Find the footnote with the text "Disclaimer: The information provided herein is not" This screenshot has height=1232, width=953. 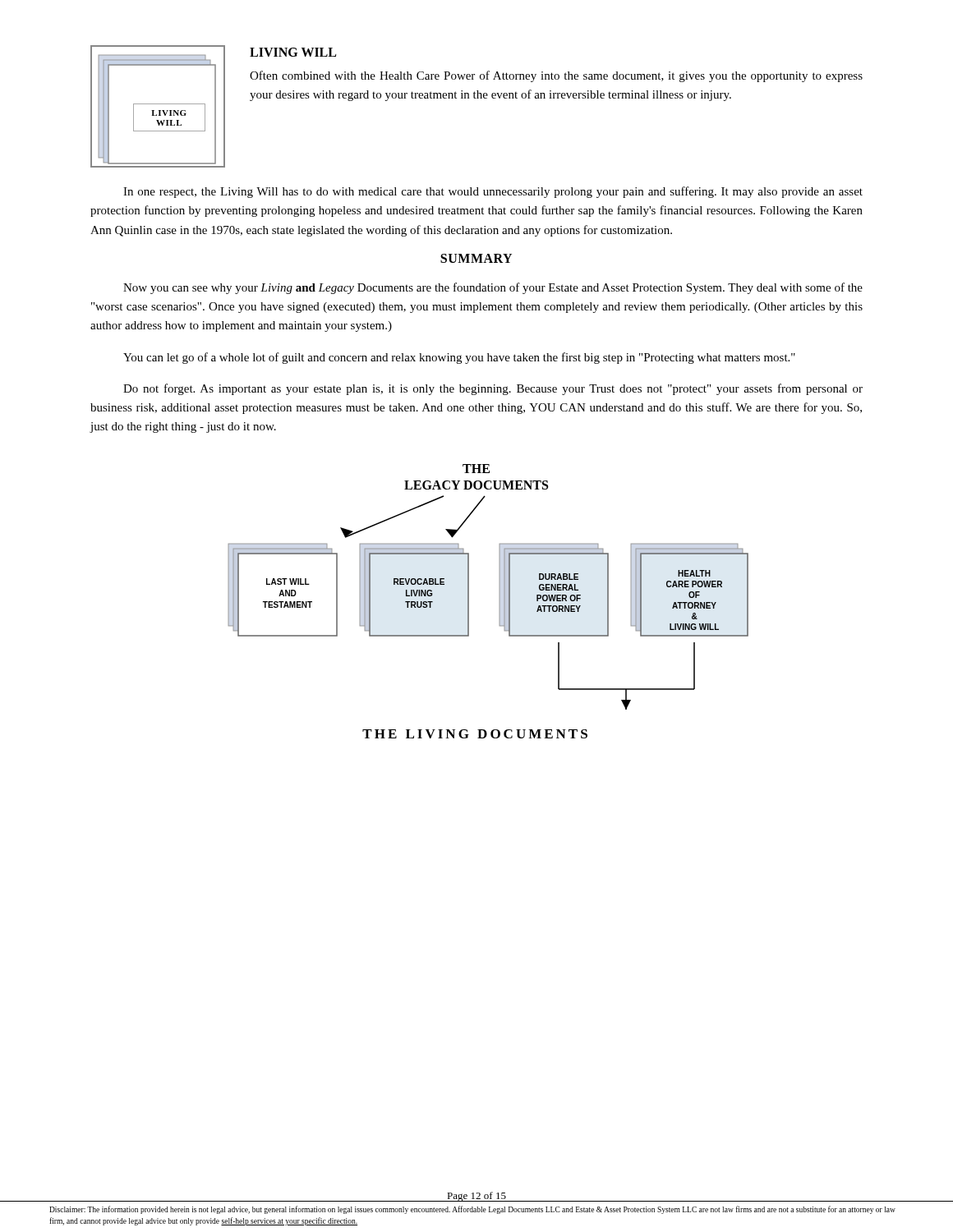coord(472,1216)
